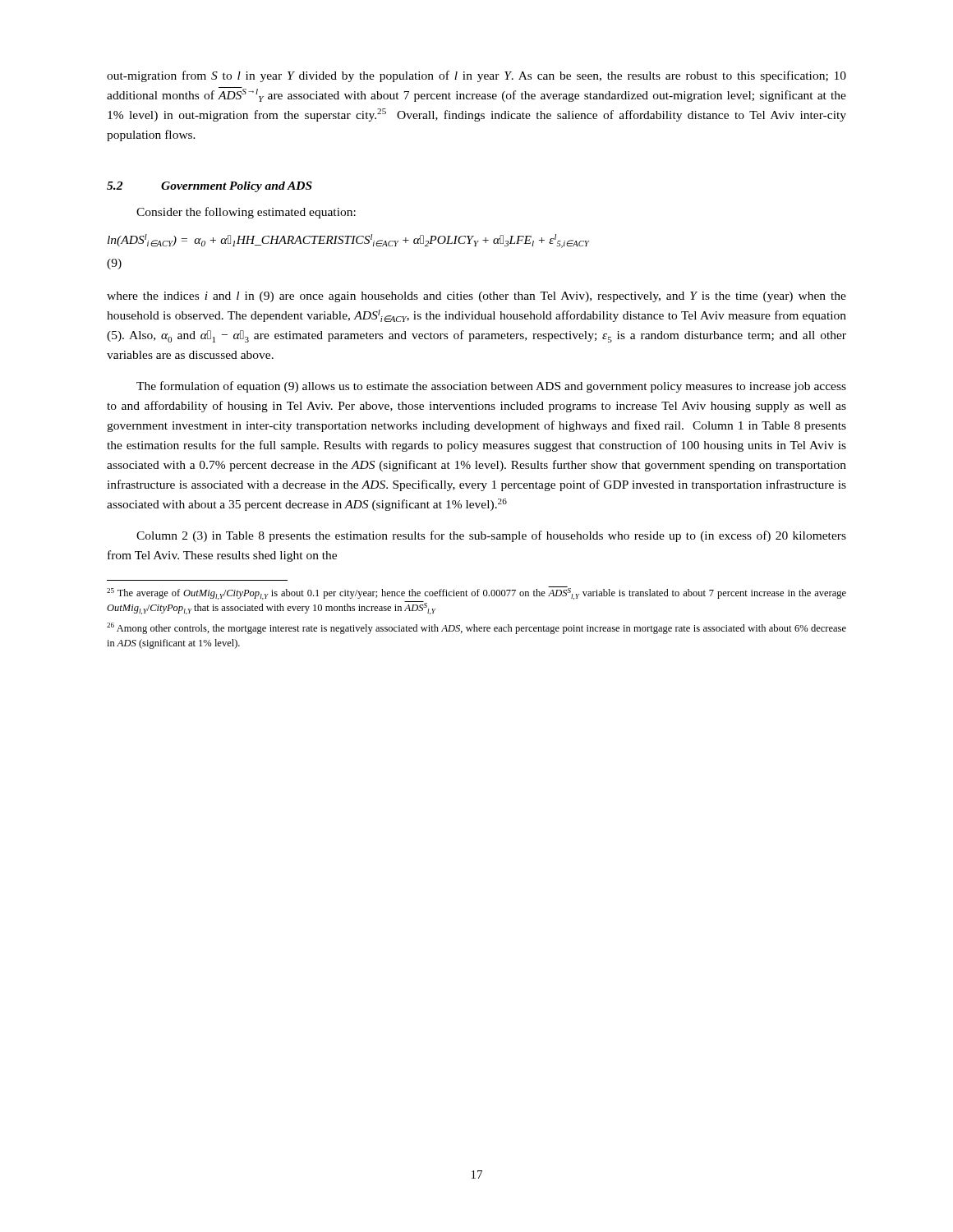Where is the passage that starts "26 Among other controls, the mortgage"?

[476, 635]
